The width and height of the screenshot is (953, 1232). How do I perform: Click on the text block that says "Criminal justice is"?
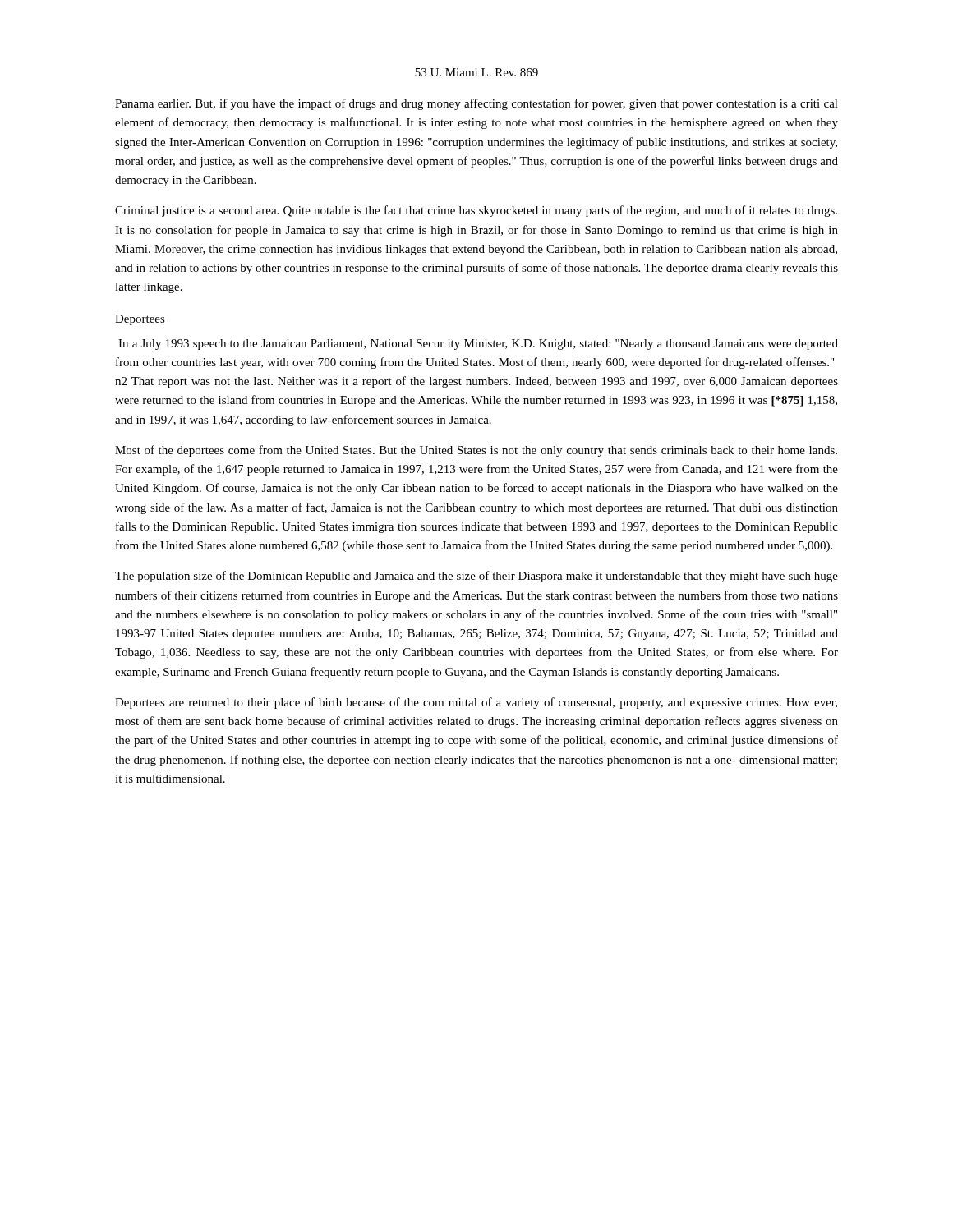(476, 249)
